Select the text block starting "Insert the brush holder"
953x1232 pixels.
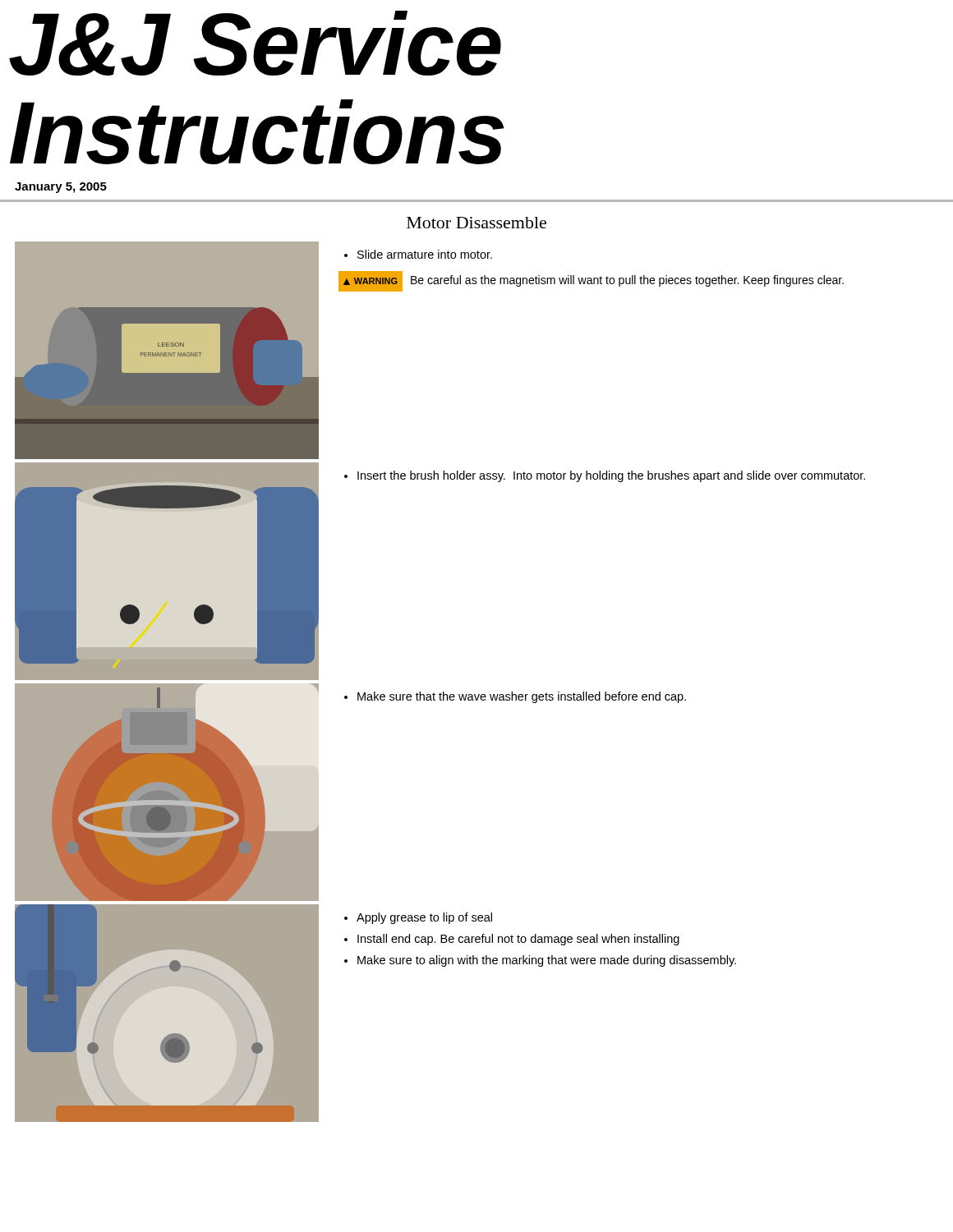pyautogui.click(x=638, y=476)
